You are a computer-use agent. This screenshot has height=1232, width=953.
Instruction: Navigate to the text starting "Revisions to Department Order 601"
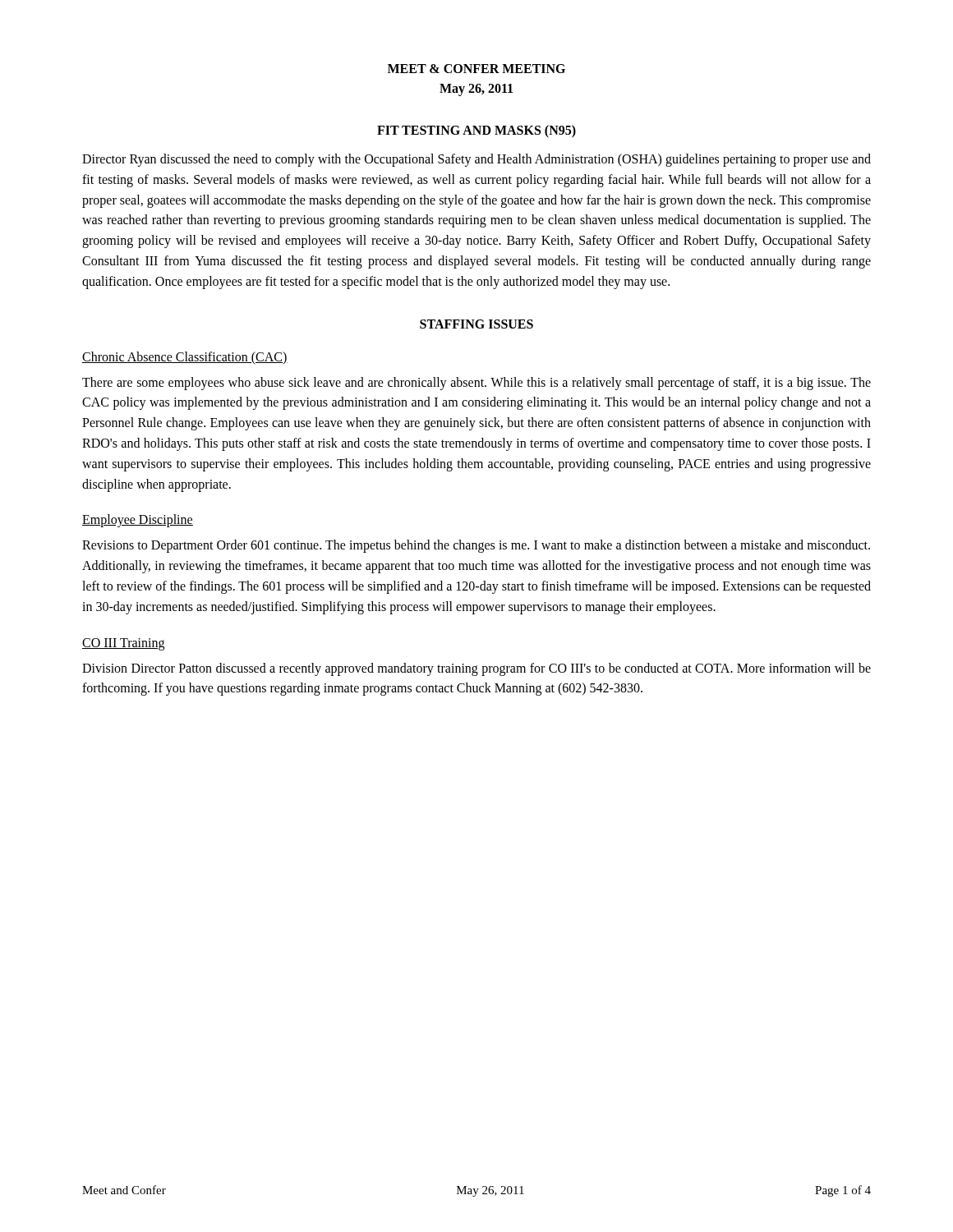pyautogui.click(x=476, y=576)
